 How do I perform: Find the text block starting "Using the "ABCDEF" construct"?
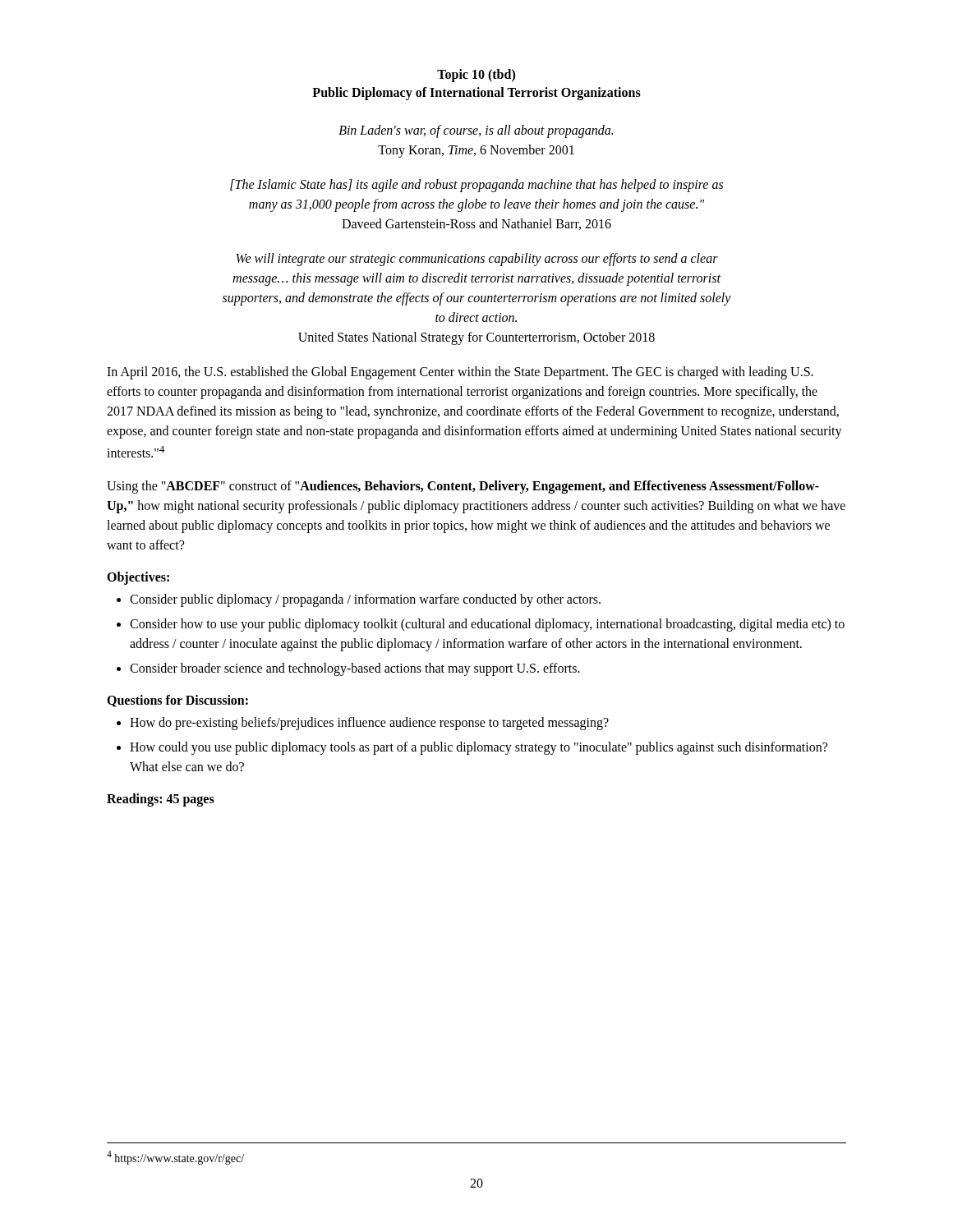pyautogui.click(x=476, y=515)
